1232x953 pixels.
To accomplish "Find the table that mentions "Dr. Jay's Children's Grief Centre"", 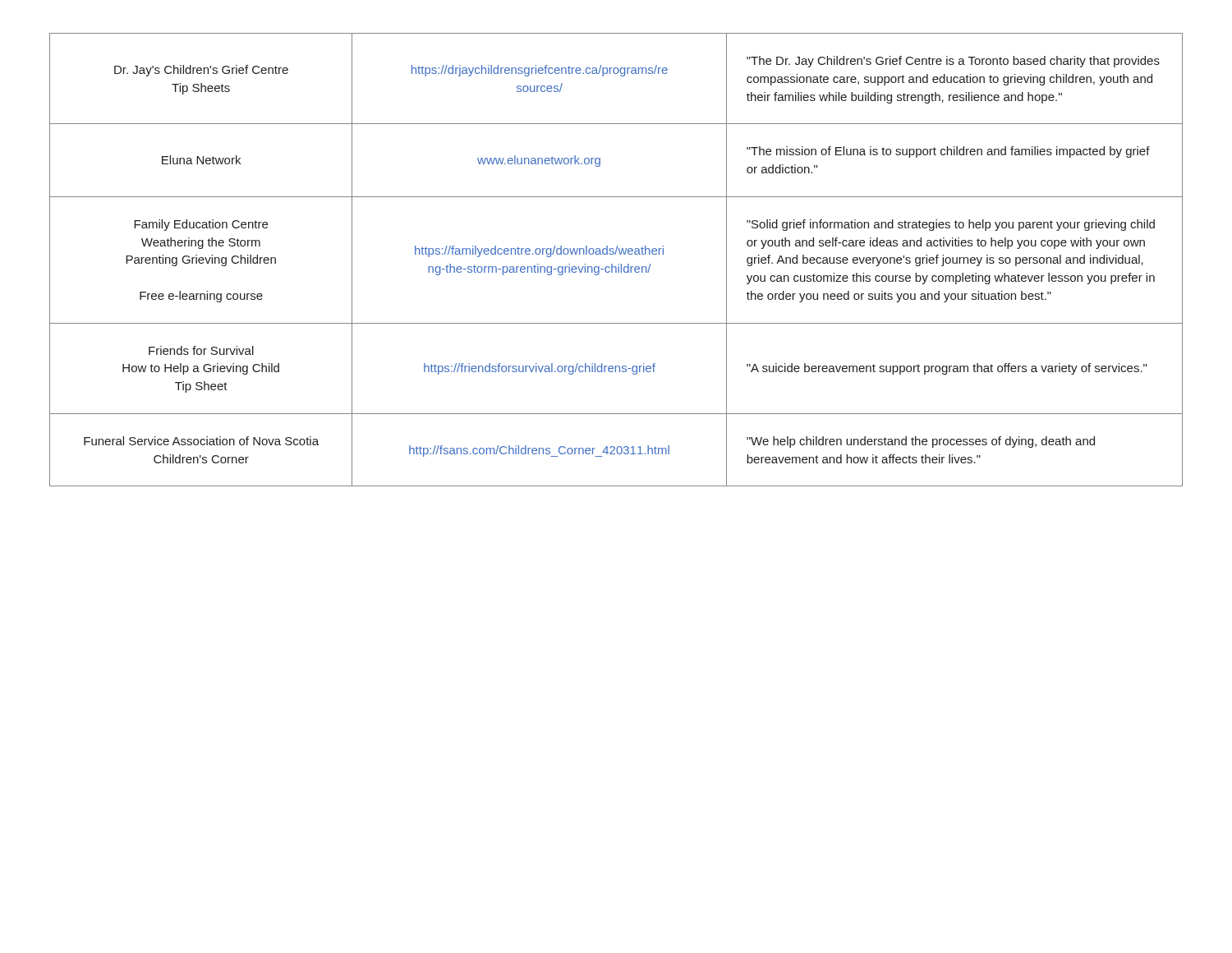I will point(616,260).
